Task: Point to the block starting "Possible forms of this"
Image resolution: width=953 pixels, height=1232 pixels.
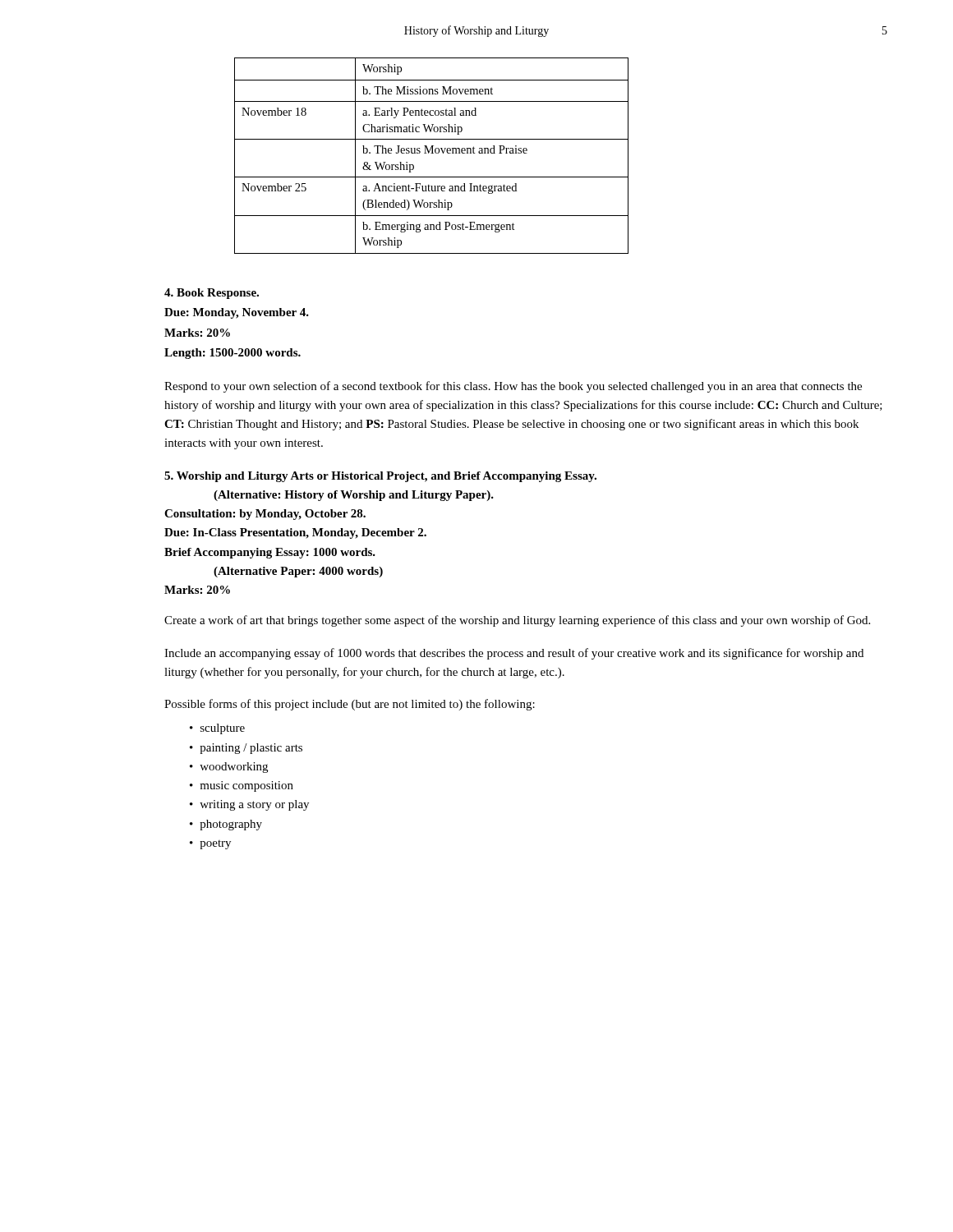Action: 350,704
